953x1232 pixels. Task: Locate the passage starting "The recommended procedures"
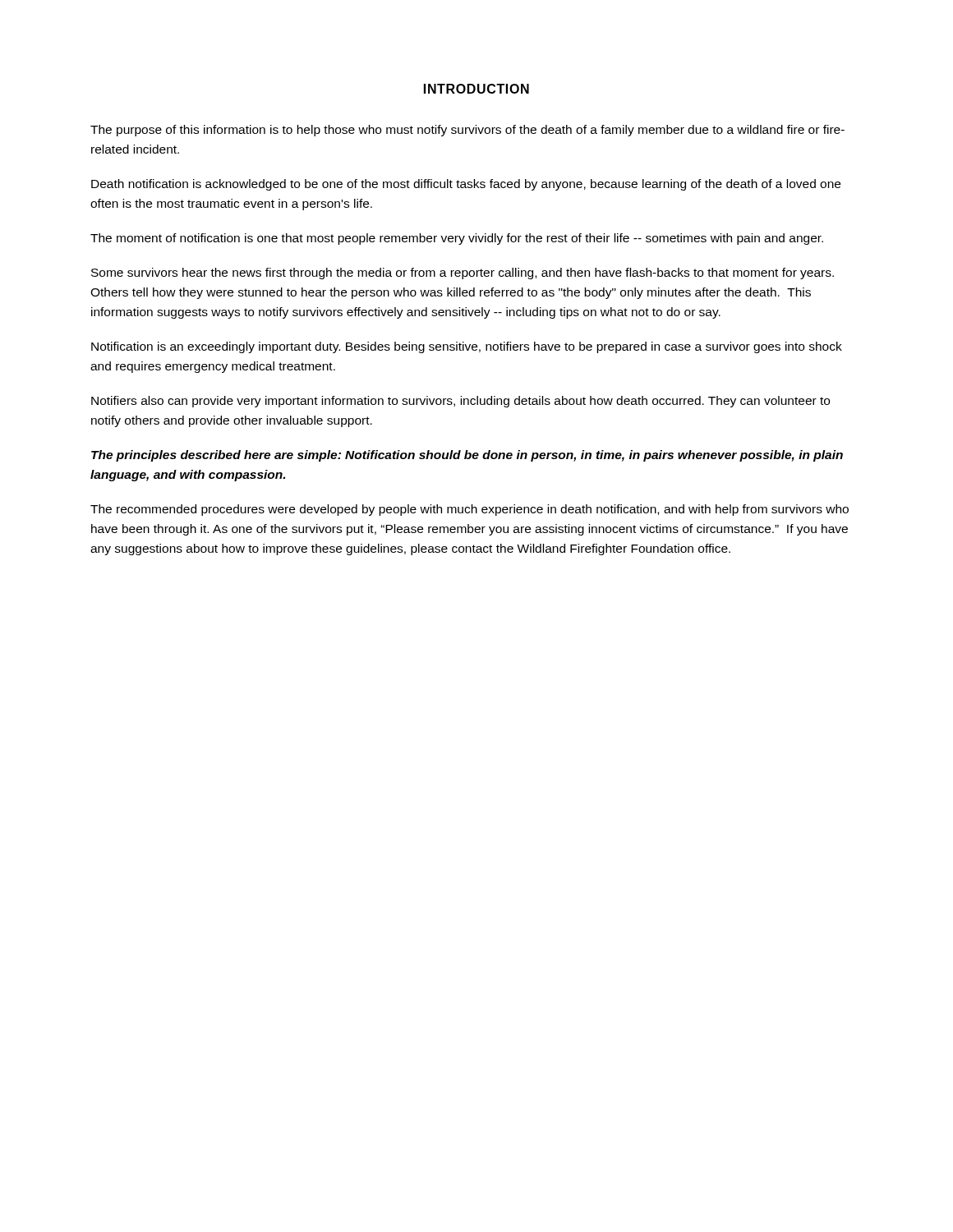pos(470,529)
